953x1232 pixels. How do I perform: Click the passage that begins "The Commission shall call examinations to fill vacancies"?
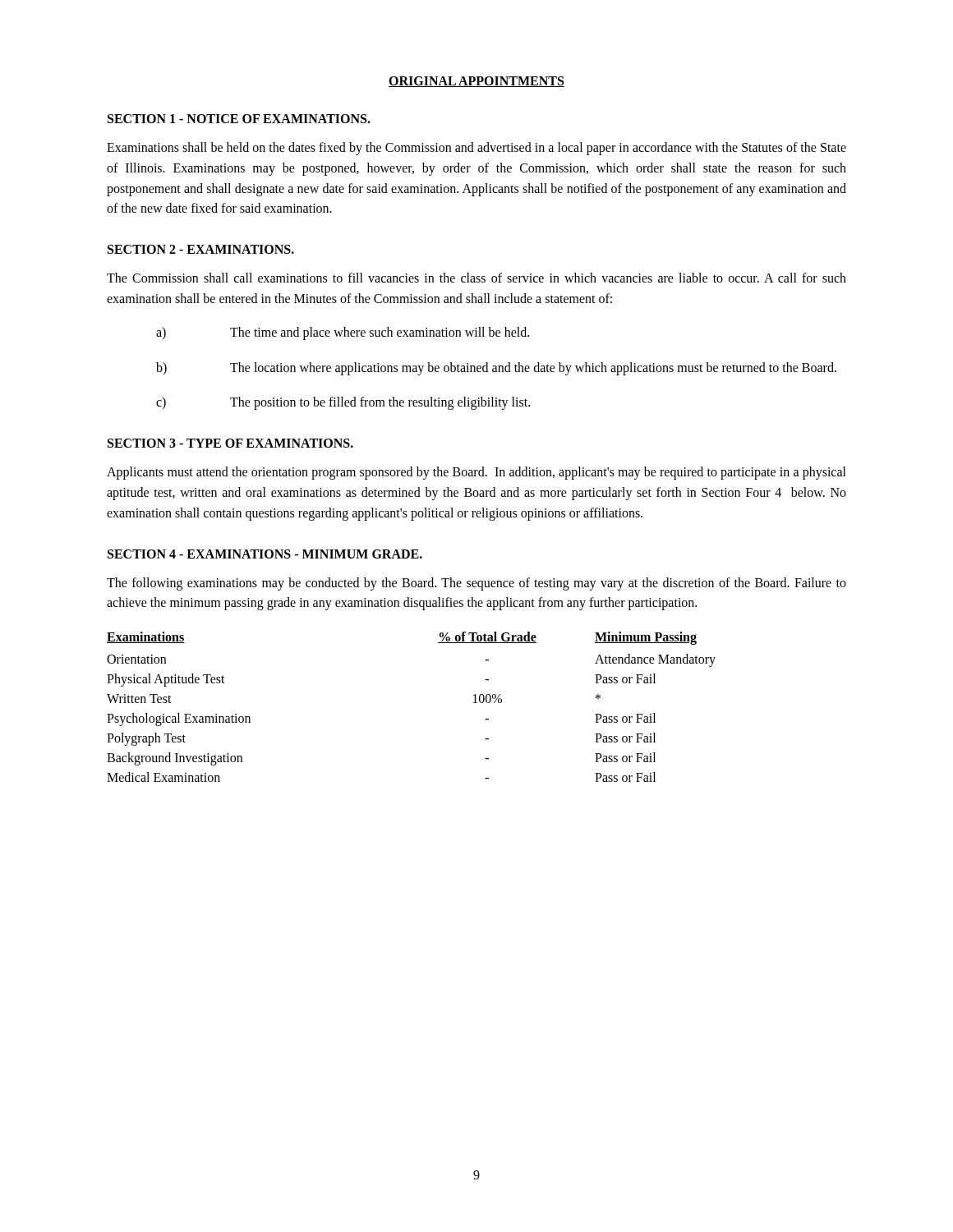point(476,288)
